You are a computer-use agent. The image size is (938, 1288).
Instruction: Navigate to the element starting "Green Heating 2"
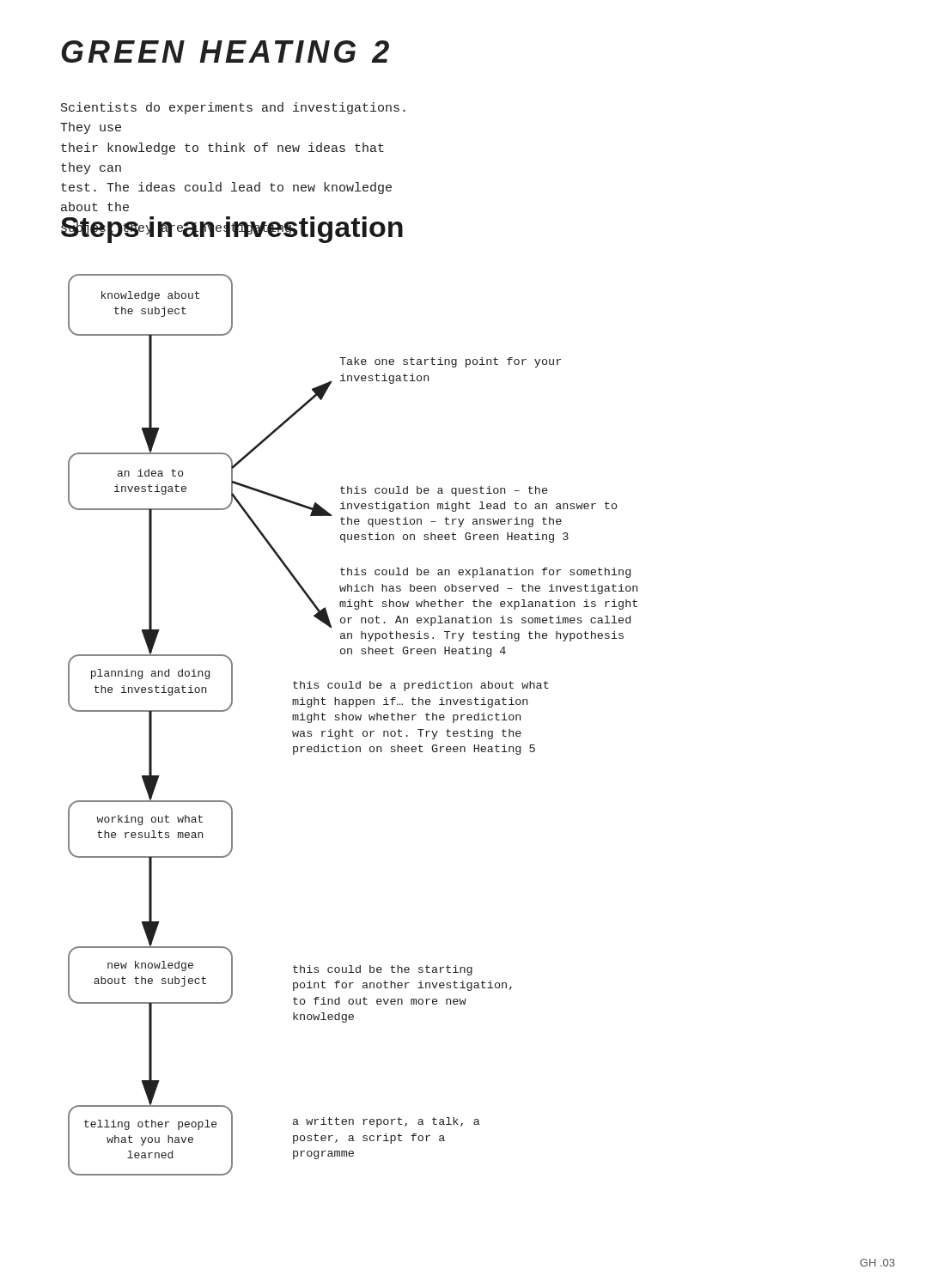(226, 52)
